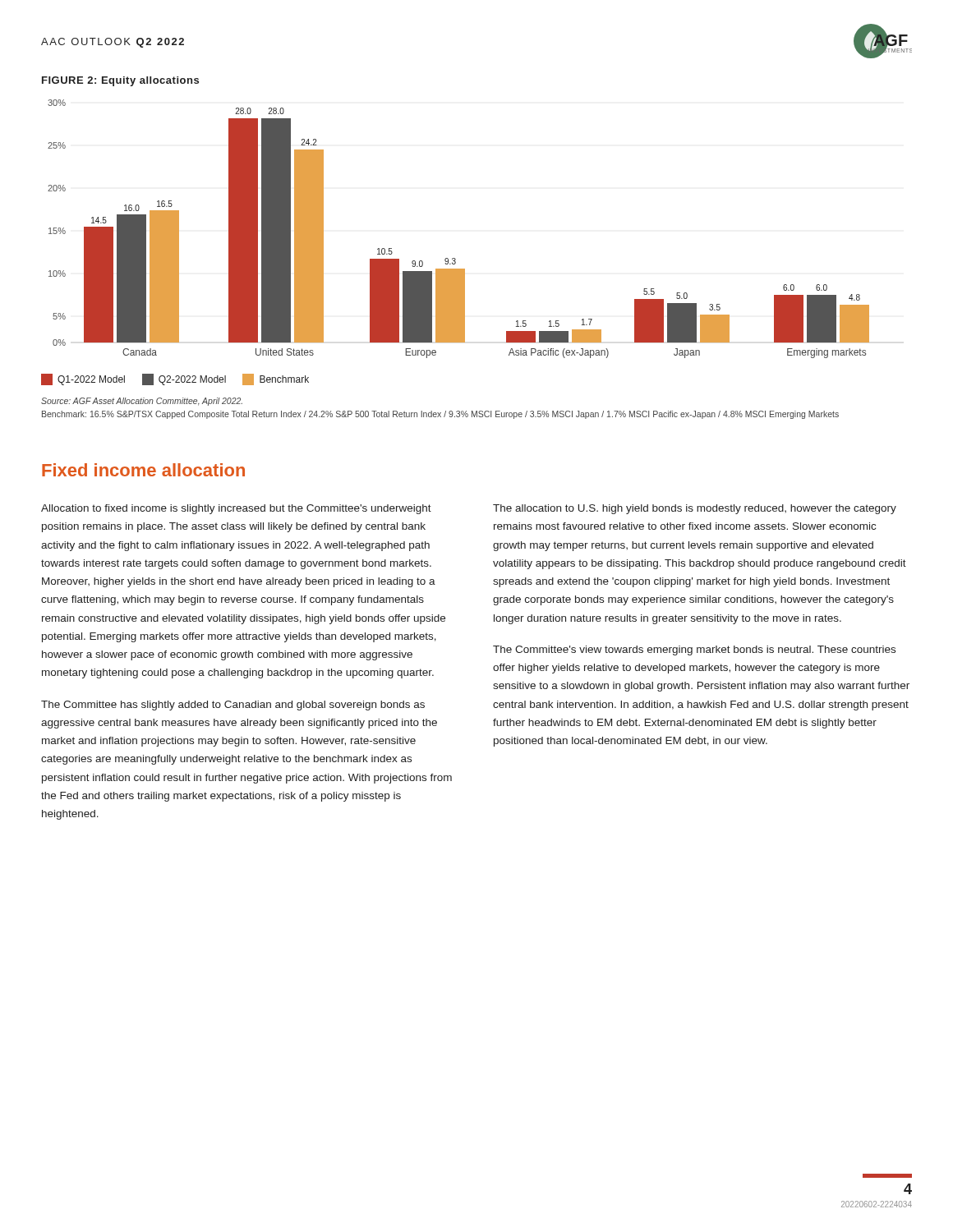953x1232 pixels.
Task: Click on the grouped bar chart
Action: coord(476,230)
